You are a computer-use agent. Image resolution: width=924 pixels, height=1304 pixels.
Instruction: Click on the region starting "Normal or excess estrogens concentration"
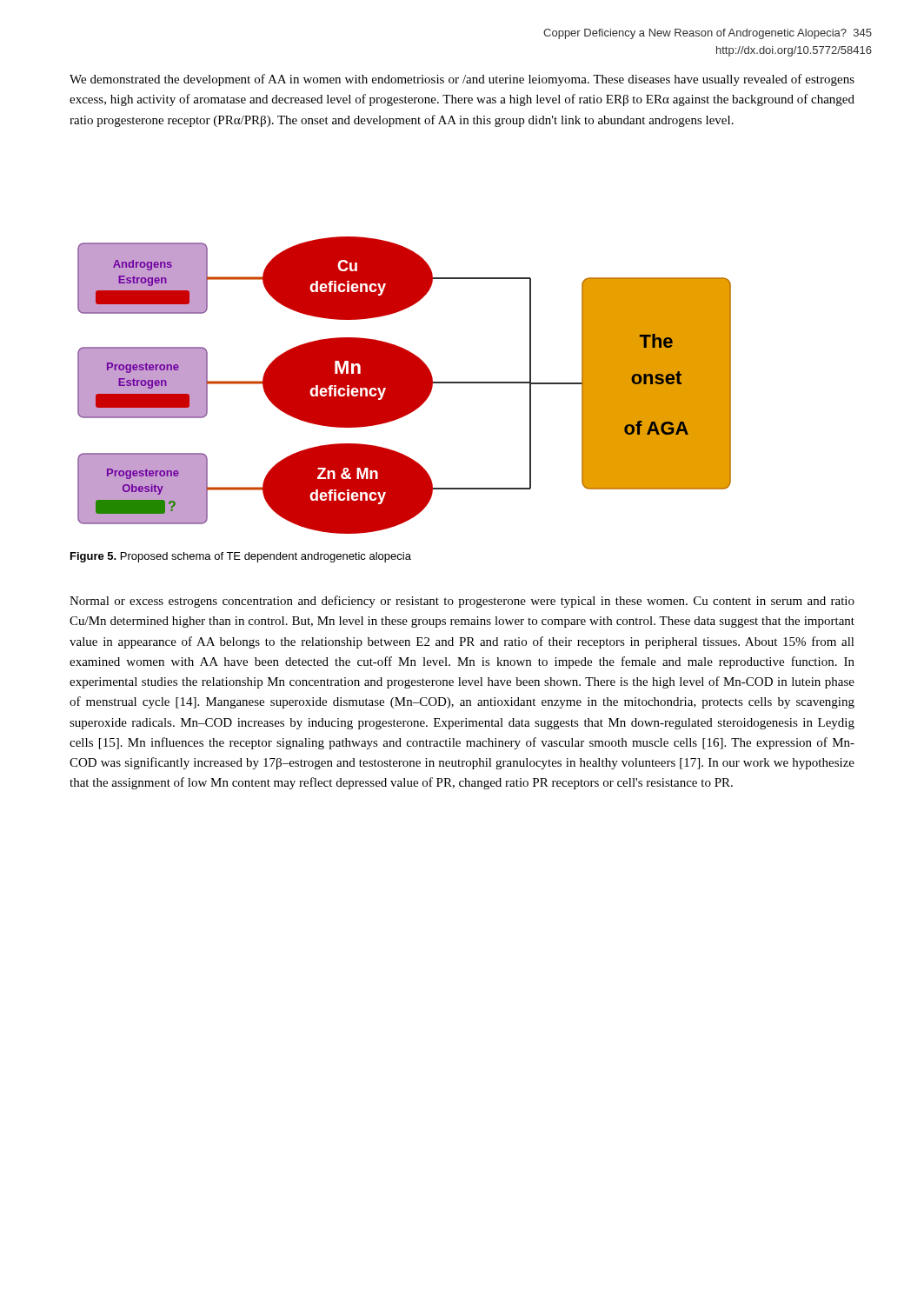(462, 692)
